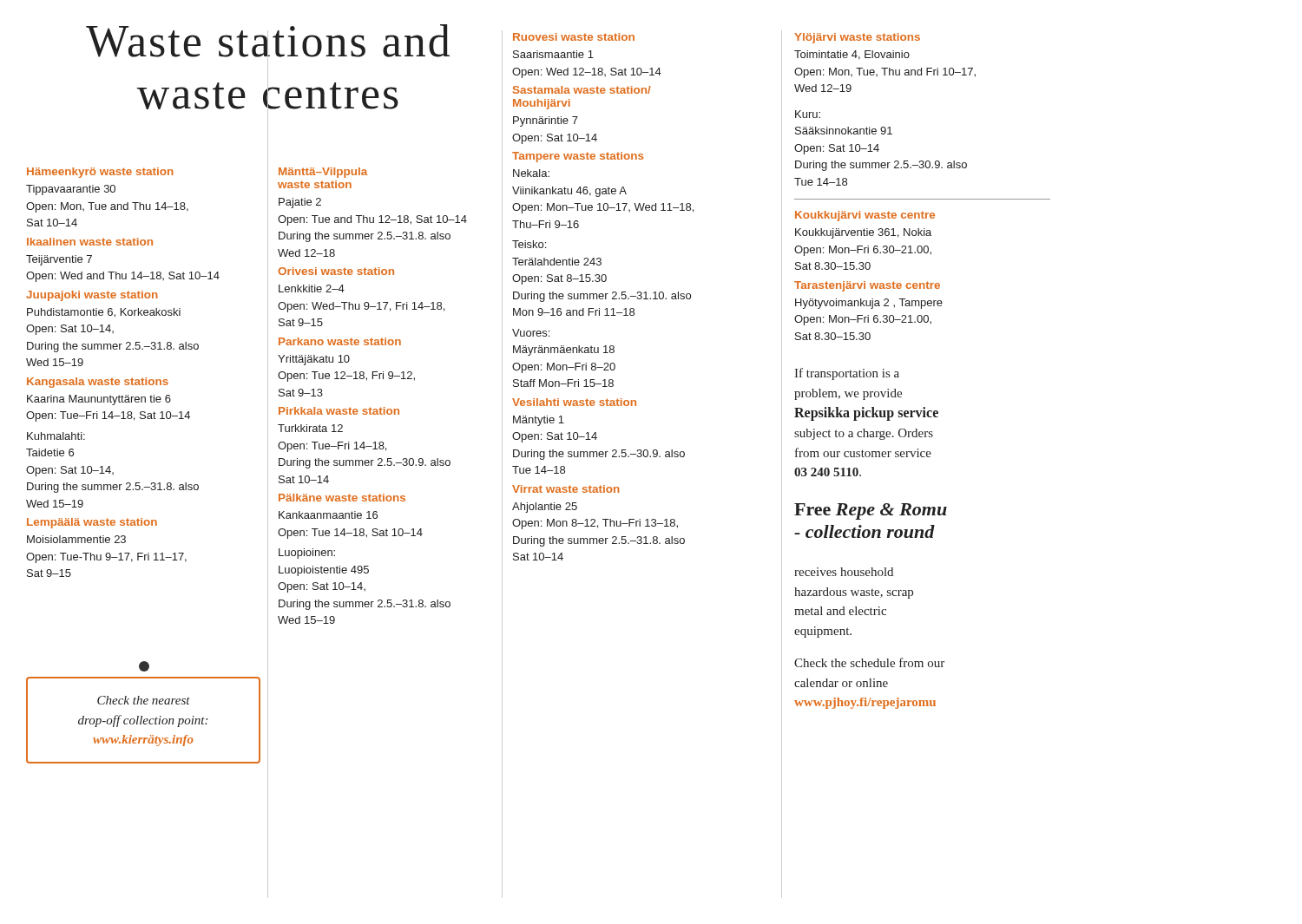This screenshot has width=1302, height=924.
Task: Locate the text block with the text "Kuru:Sääksinnokantie 91Open: Sat 10–14During the"
Action: click(x=808, y=114)
